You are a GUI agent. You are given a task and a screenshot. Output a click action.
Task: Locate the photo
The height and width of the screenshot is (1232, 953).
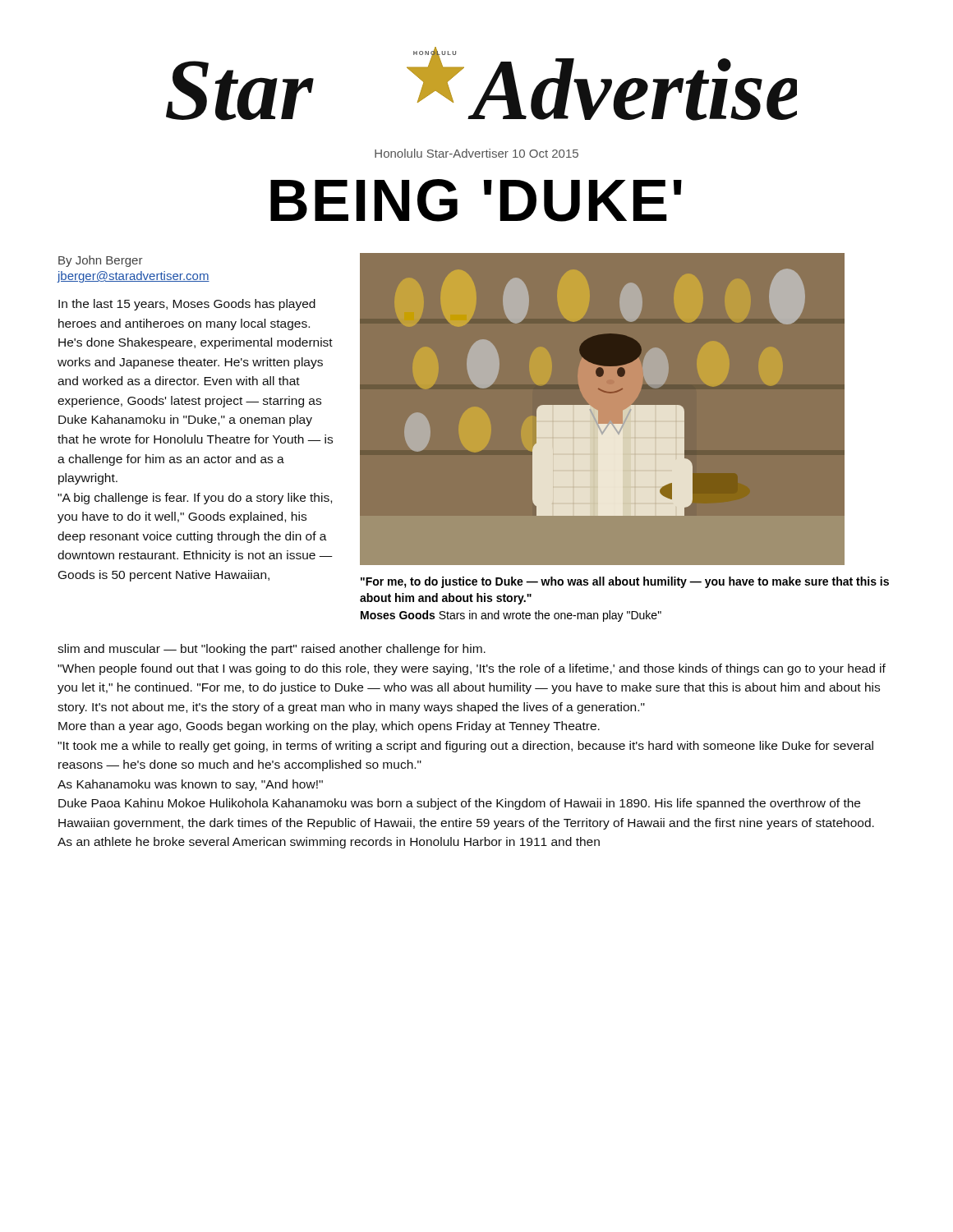[628, 411]
